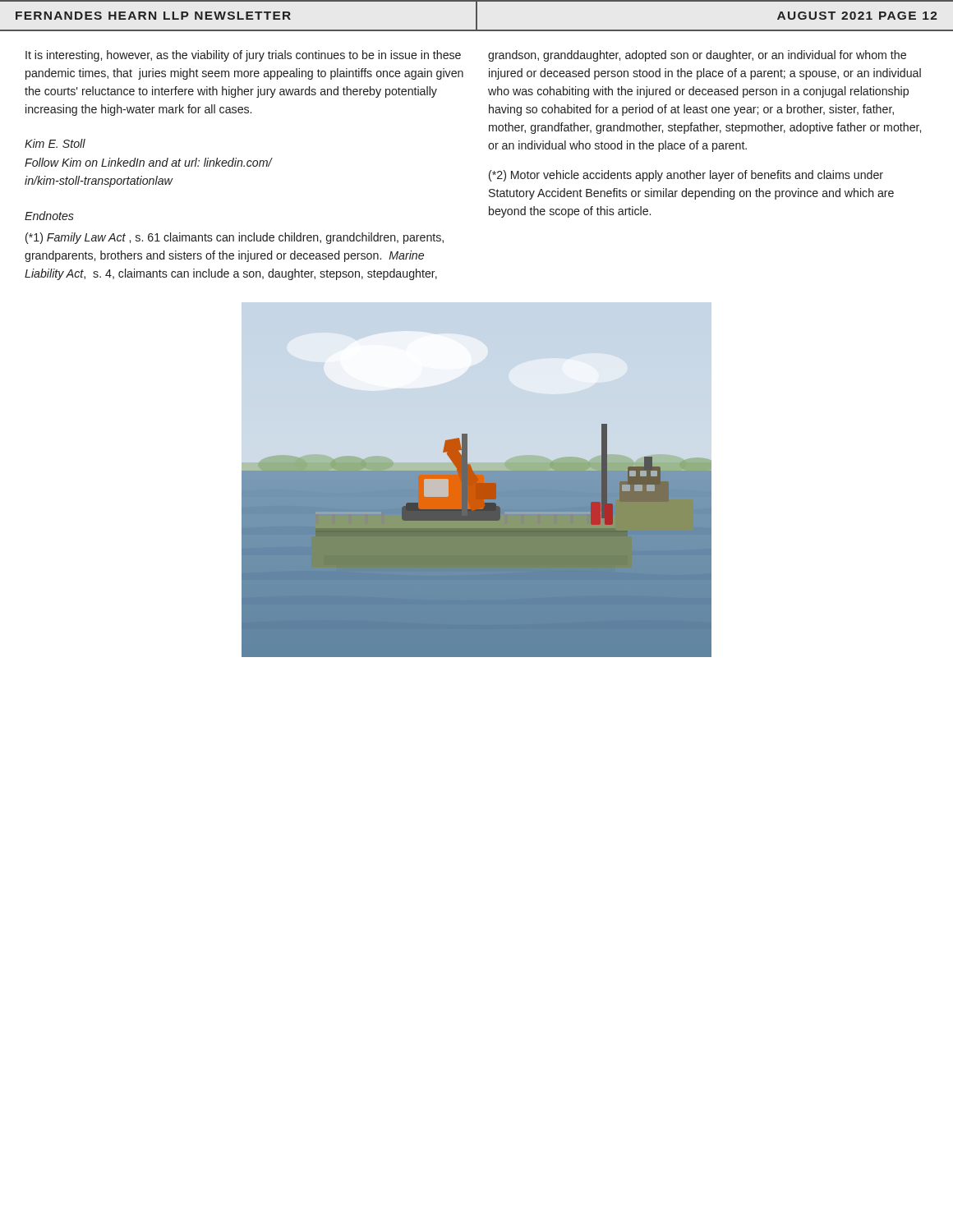Click on the text block with the text "It is interesting,"
This screenshot has width=953, height=1232.
click(244, 82)
